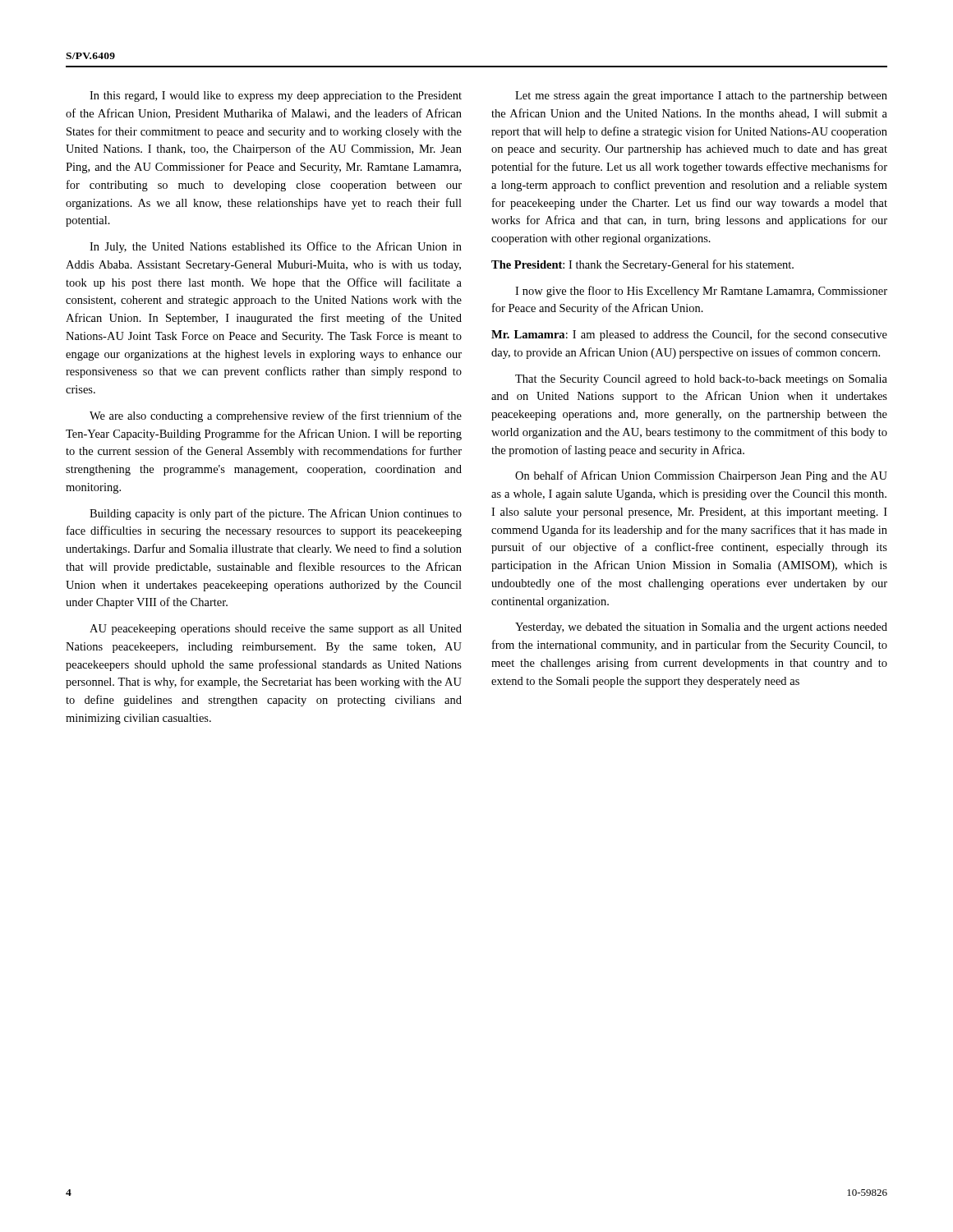
Task: Find the text block starting "Let me stress again the great"
Action: (x=689, y=167)
